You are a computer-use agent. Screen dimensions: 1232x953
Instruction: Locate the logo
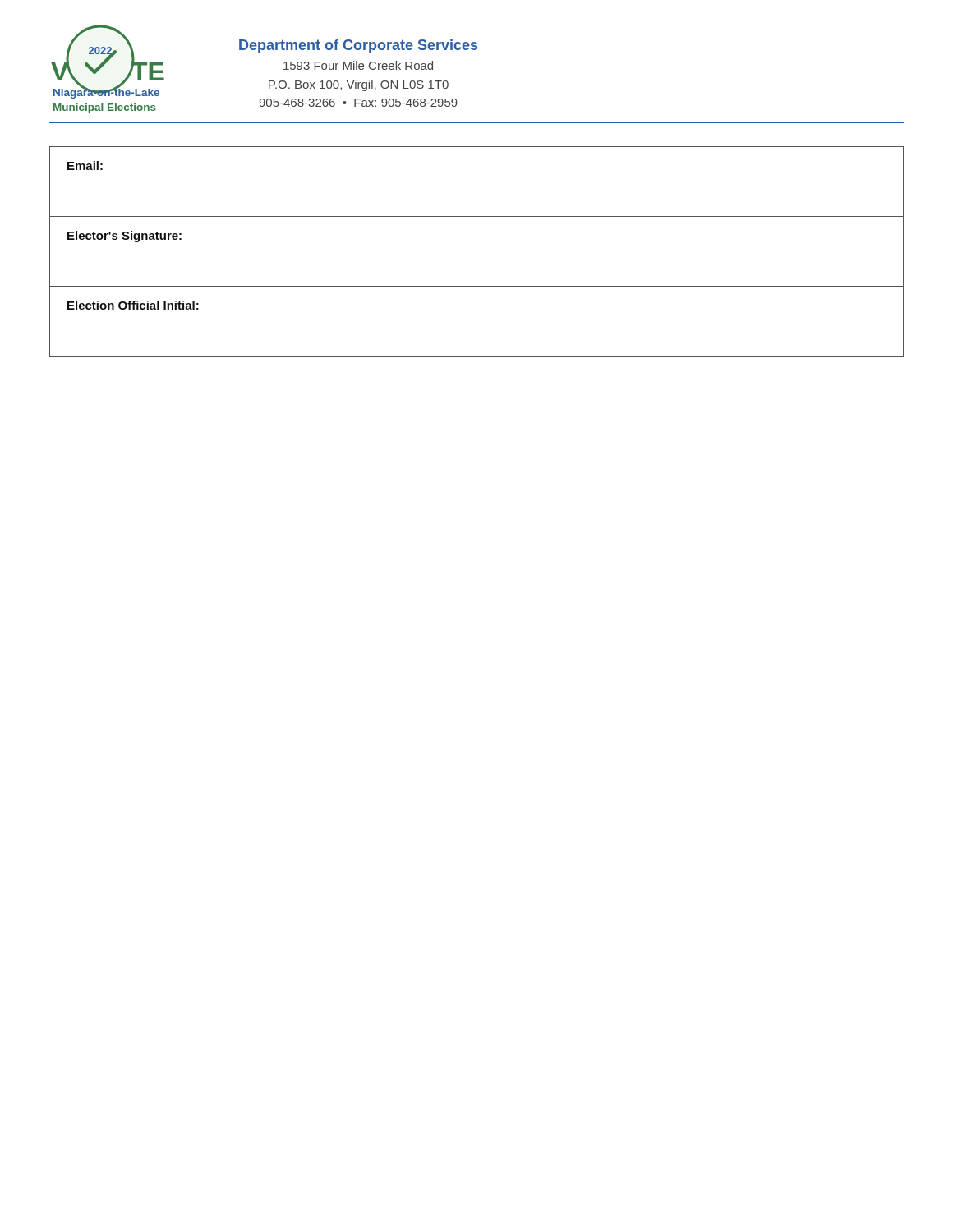(x=131, y=73)
